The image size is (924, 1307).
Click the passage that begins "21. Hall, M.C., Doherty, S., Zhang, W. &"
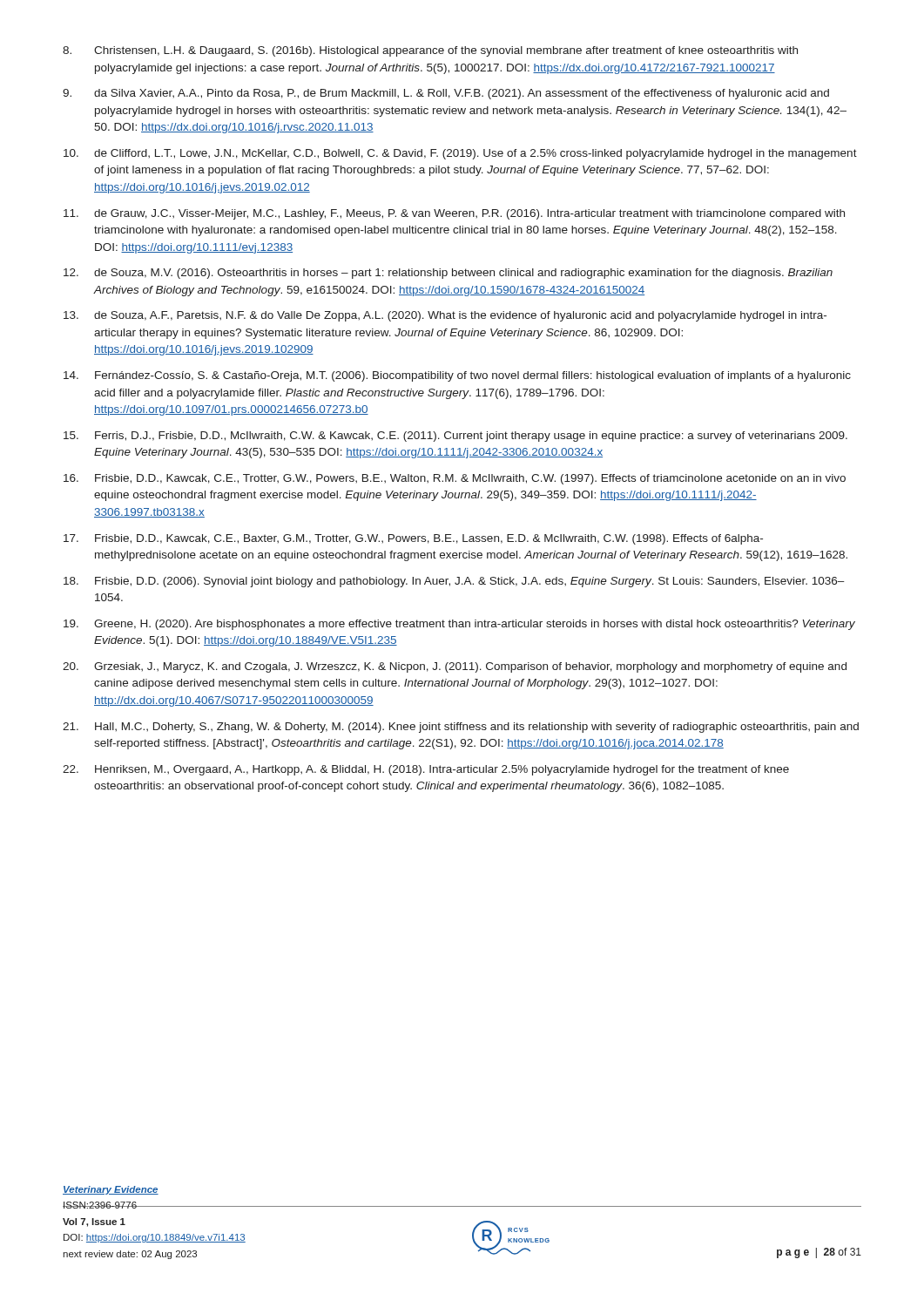pyautogui.click(x=462, y=735)
